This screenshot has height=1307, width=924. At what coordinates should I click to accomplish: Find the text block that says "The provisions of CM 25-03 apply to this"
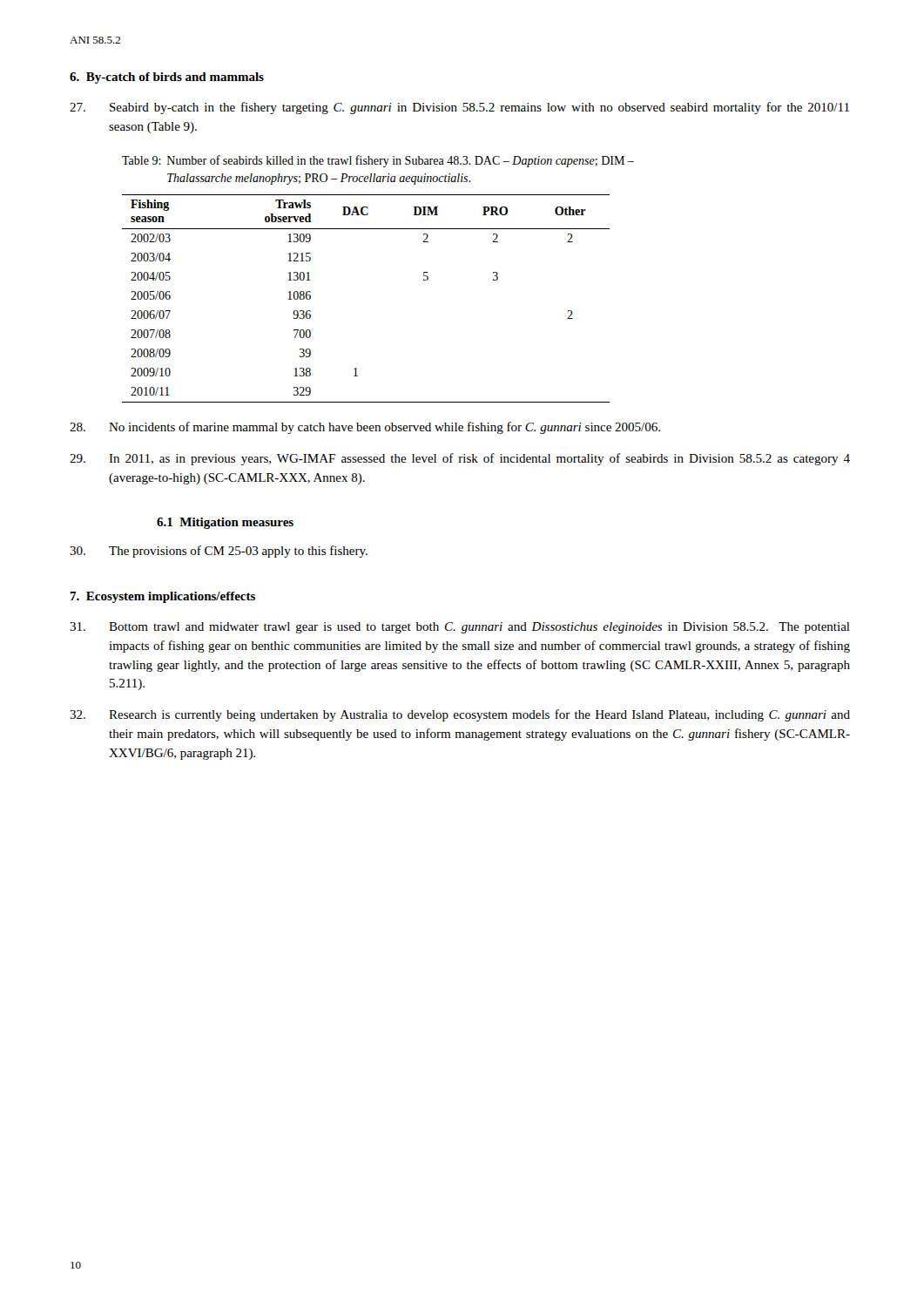pos(219,552)
